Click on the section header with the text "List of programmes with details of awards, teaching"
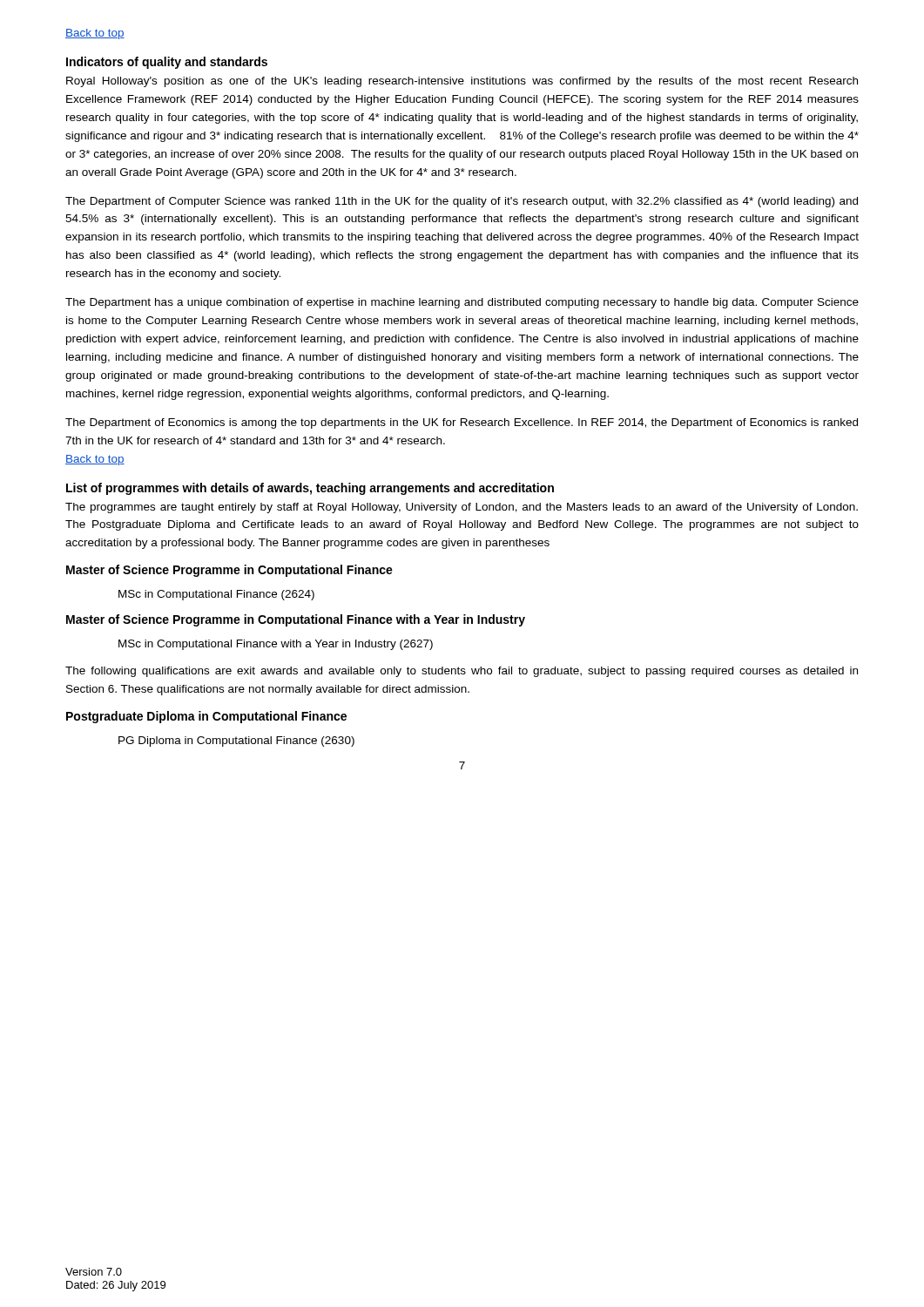This screenshot has height=1307, width=924. click(x=310, y=488)
